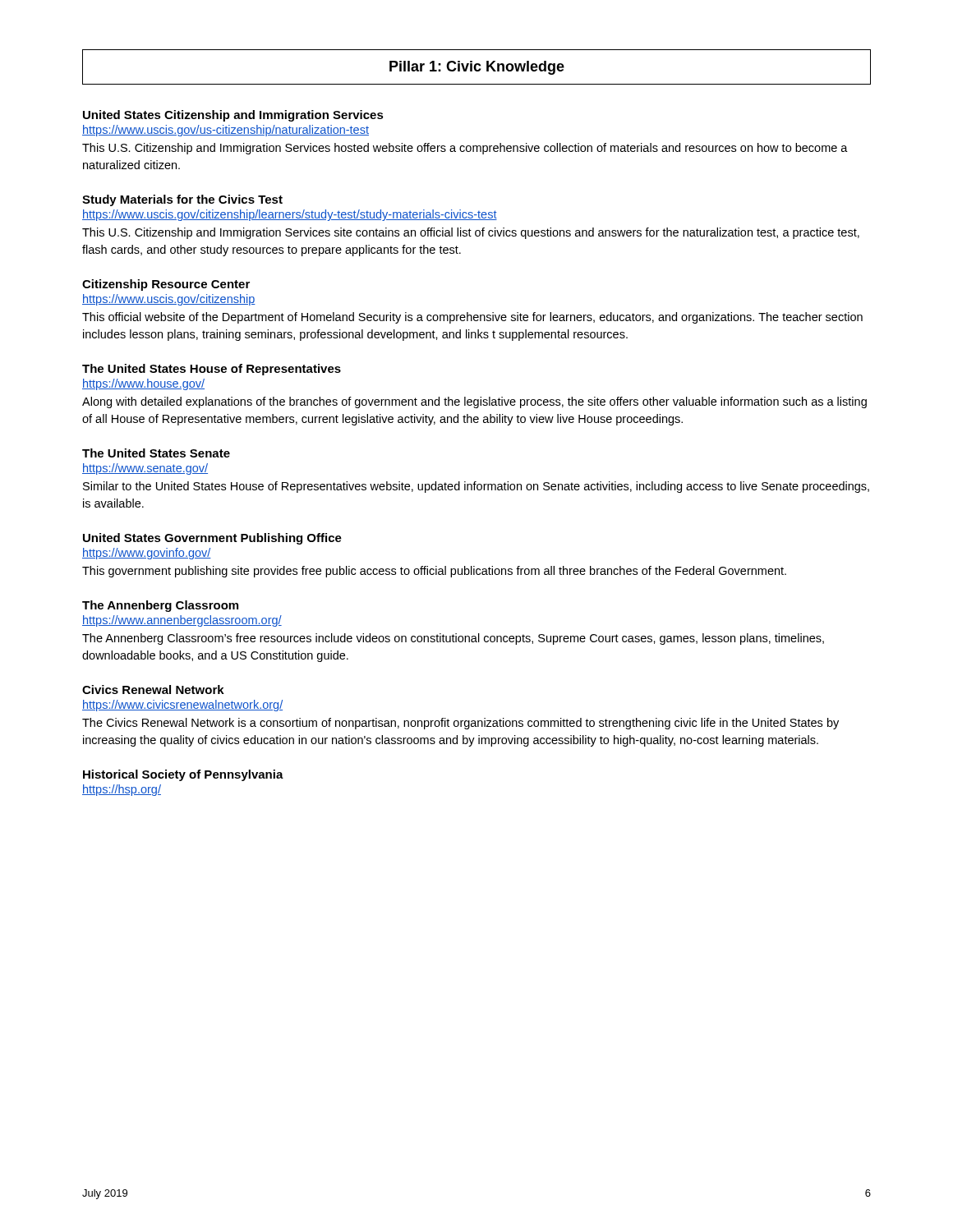Find the section header on this page that starts "Civics Renewal Network"
The height and width of the screenshot is (1232, 953).
476,716
